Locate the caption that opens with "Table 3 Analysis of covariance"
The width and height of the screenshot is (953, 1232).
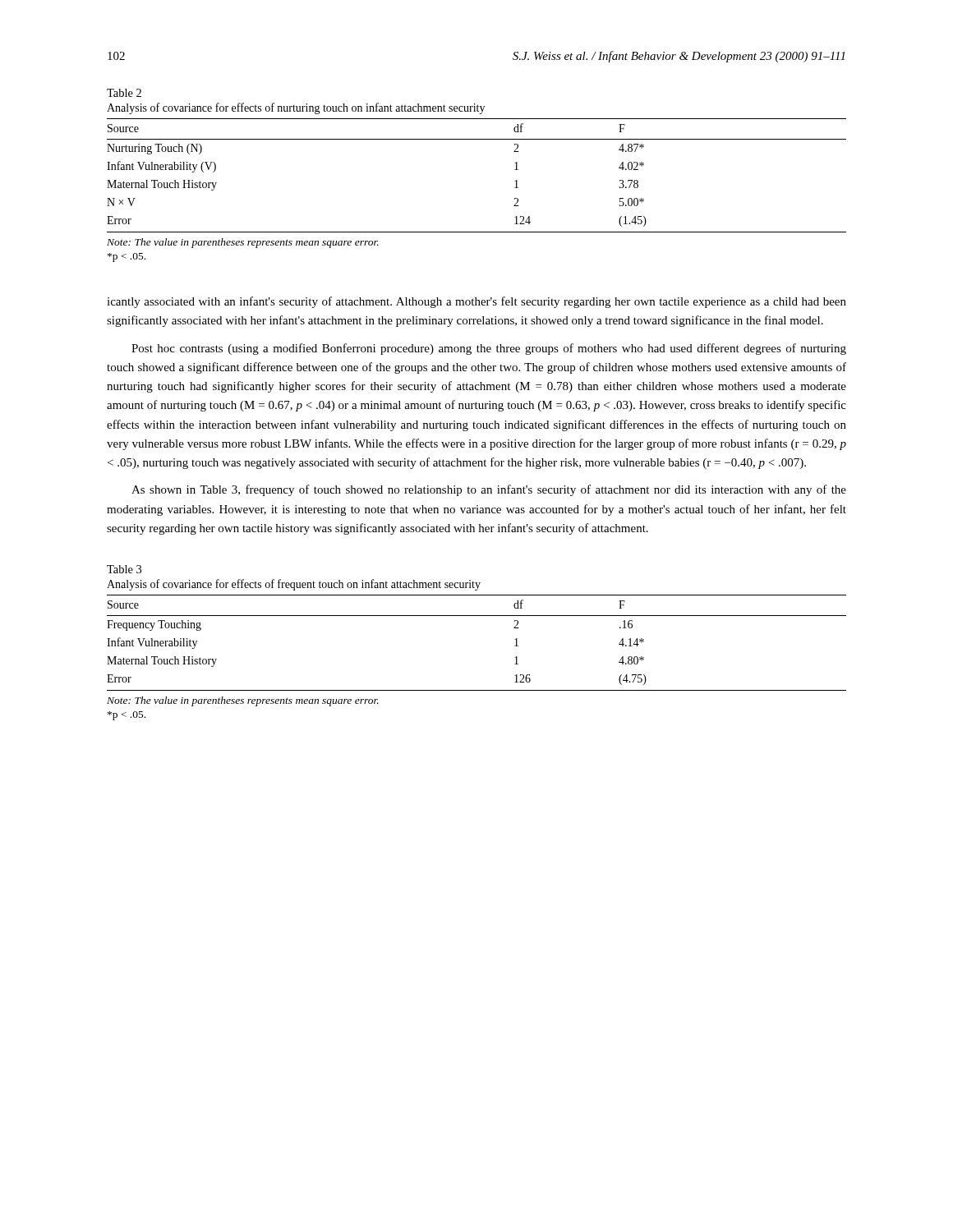pos(476,577)
